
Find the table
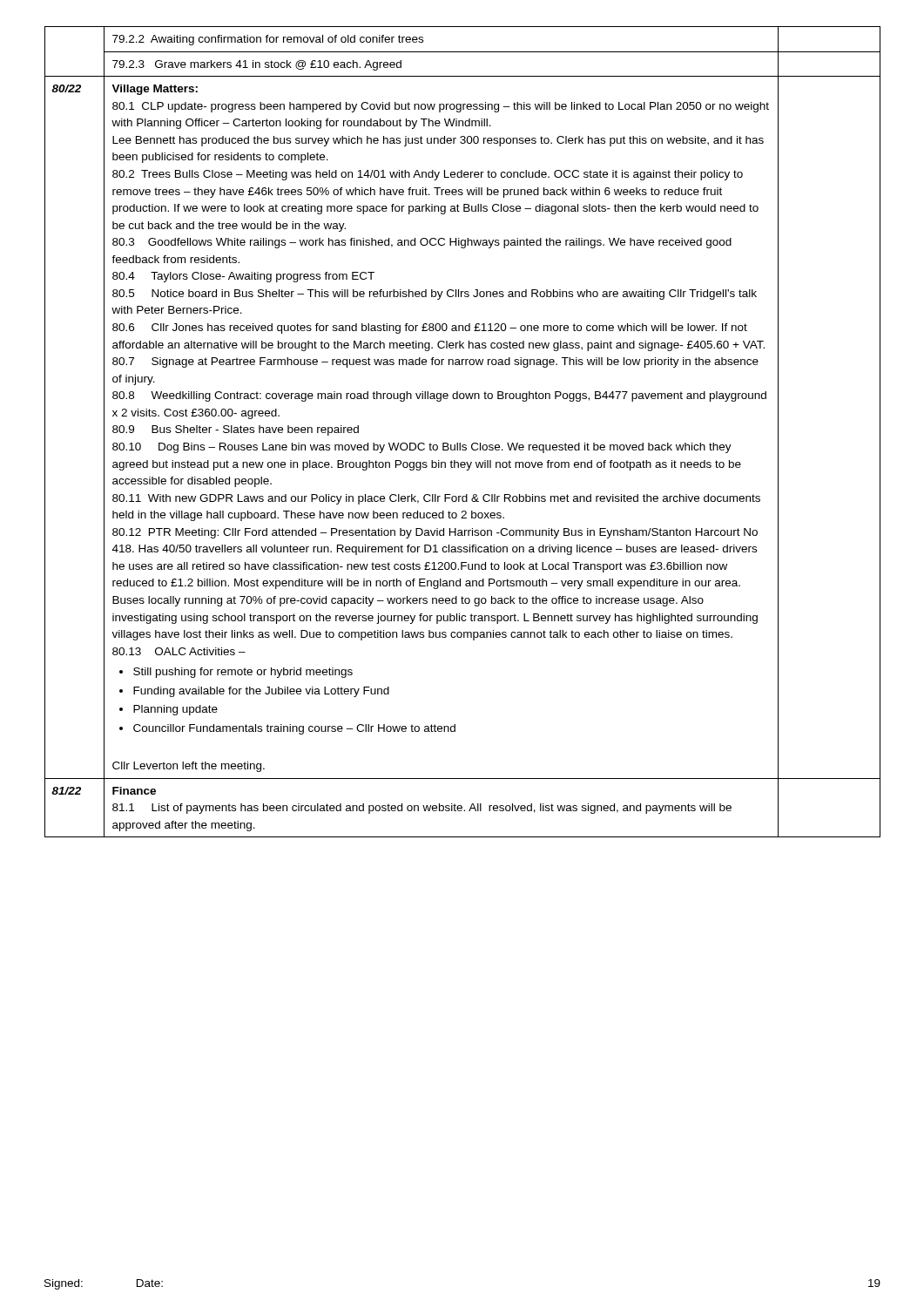[462, 432]
